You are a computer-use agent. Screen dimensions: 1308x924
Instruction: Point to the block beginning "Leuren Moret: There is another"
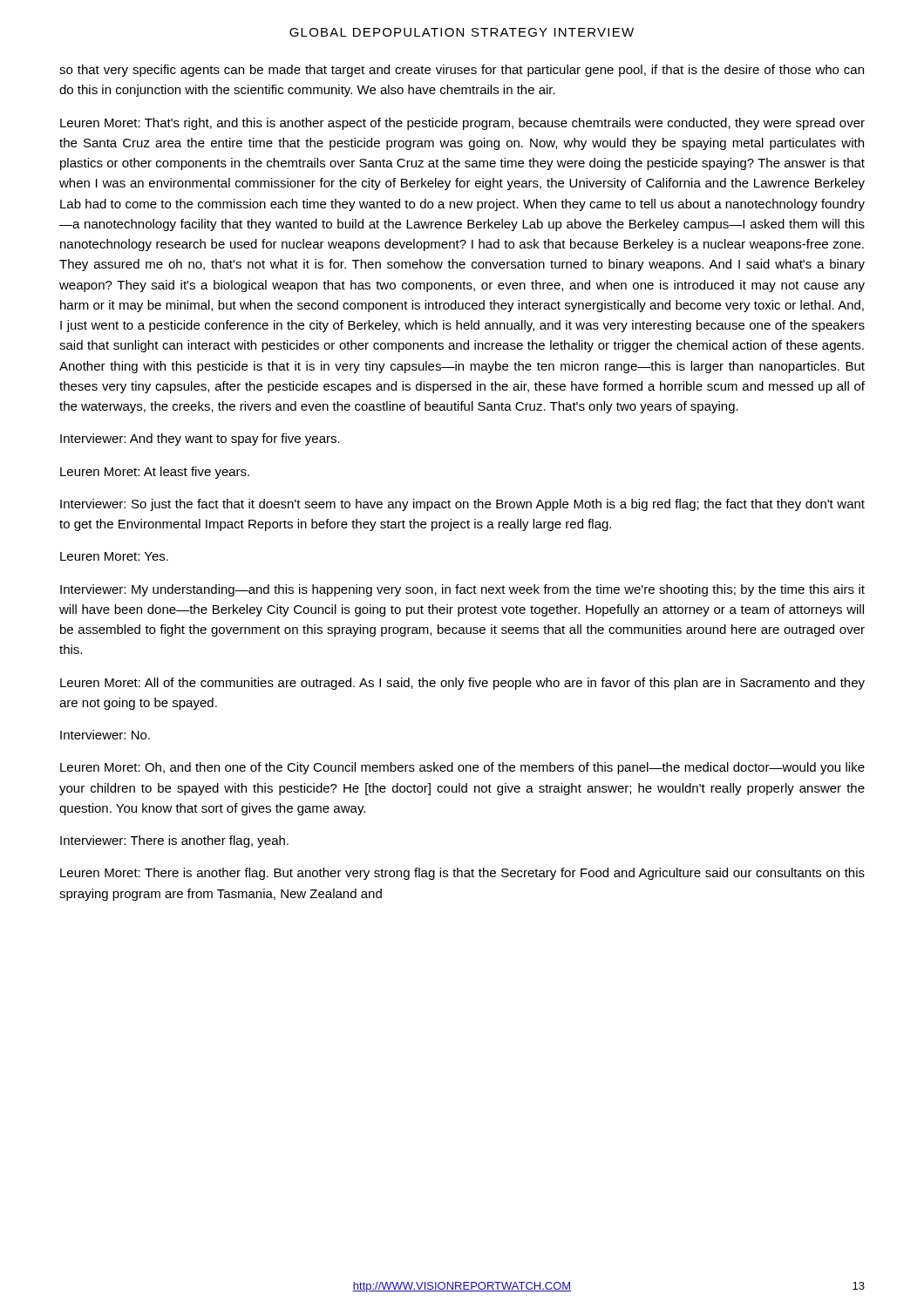(x=462, y=883)
